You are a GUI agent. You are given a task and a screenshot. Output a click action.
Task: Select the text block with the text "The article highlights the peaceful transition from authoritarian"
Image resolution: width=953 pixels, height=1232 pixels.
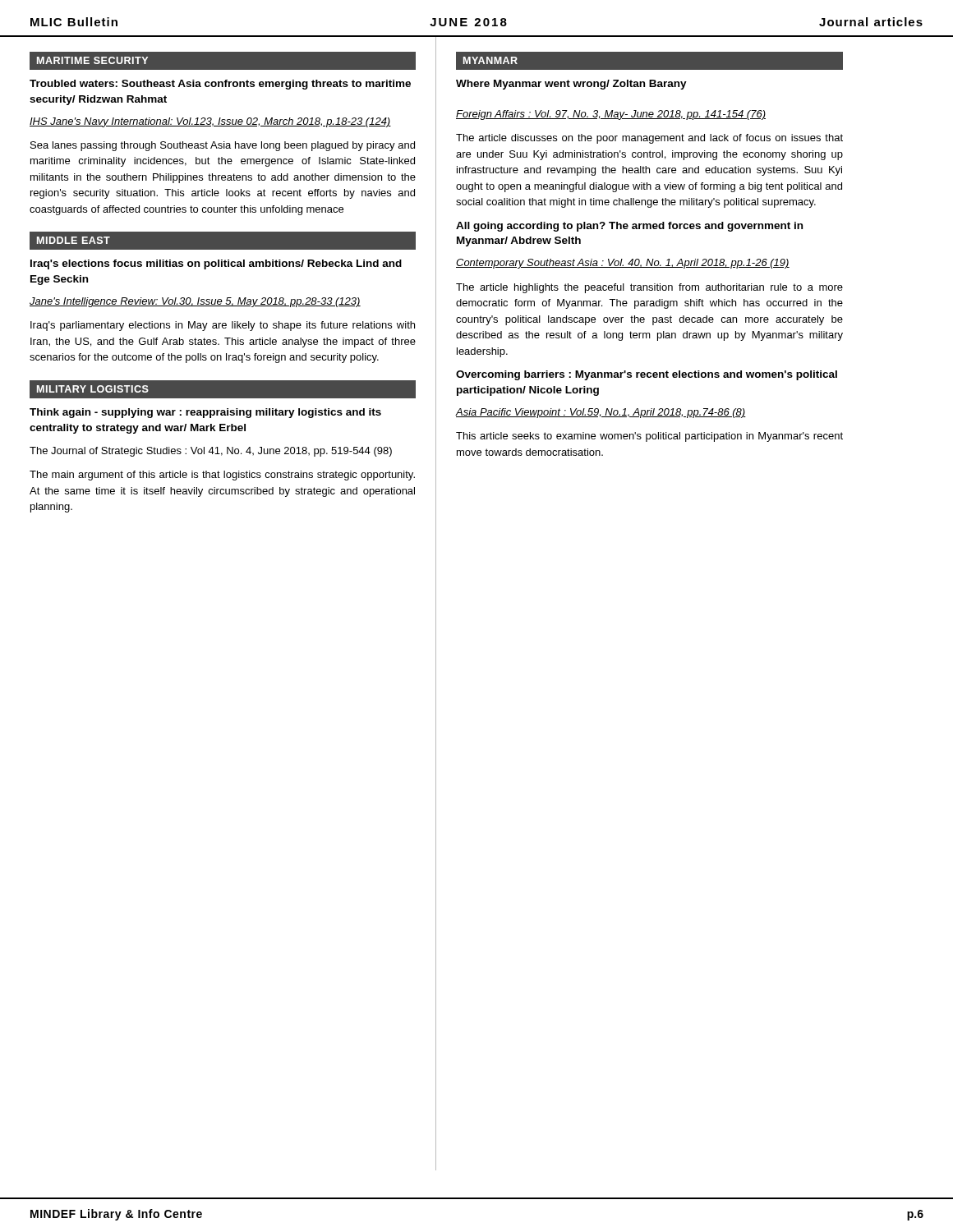649,319
